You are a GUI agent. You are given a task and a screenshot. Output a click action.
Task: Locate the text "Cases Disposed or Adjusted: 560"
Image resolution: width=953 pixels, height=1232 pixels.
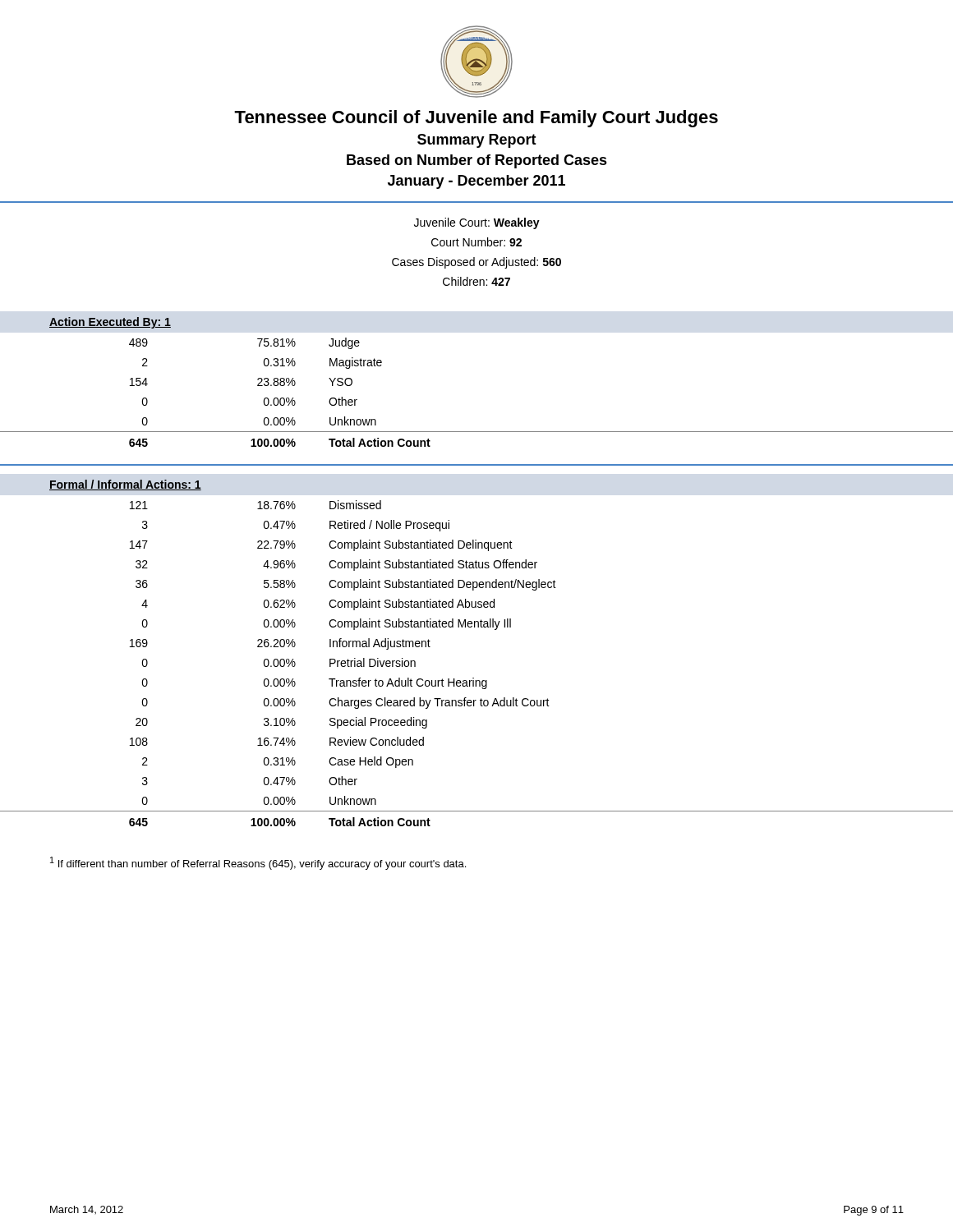tap(476, 262)
